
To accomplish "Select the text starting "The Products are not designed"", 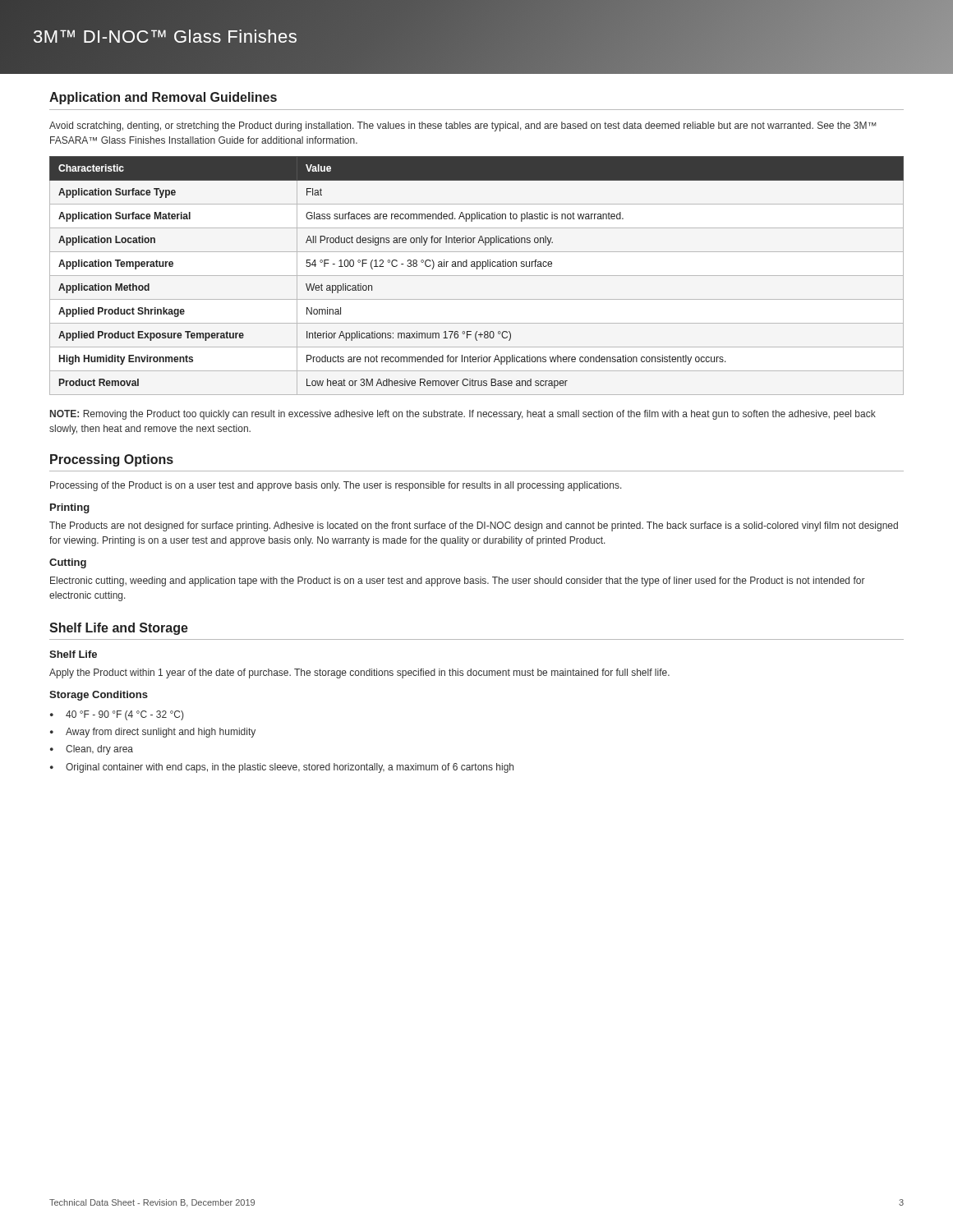I will (x=474, y=533).
